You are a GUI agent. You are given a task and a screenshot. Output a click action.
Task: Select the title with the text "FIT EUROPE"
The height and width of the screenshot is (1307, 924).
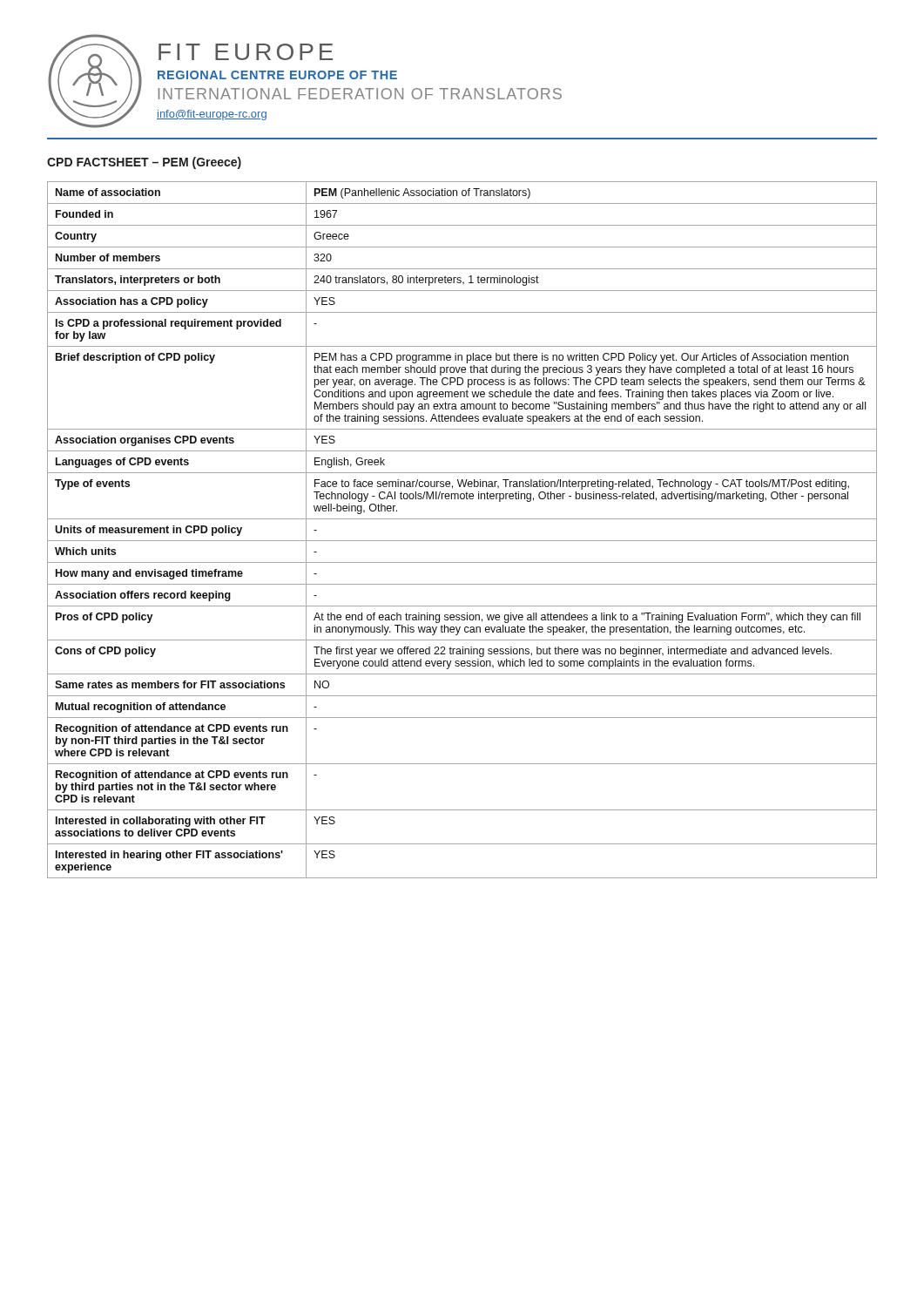(247, 52)
